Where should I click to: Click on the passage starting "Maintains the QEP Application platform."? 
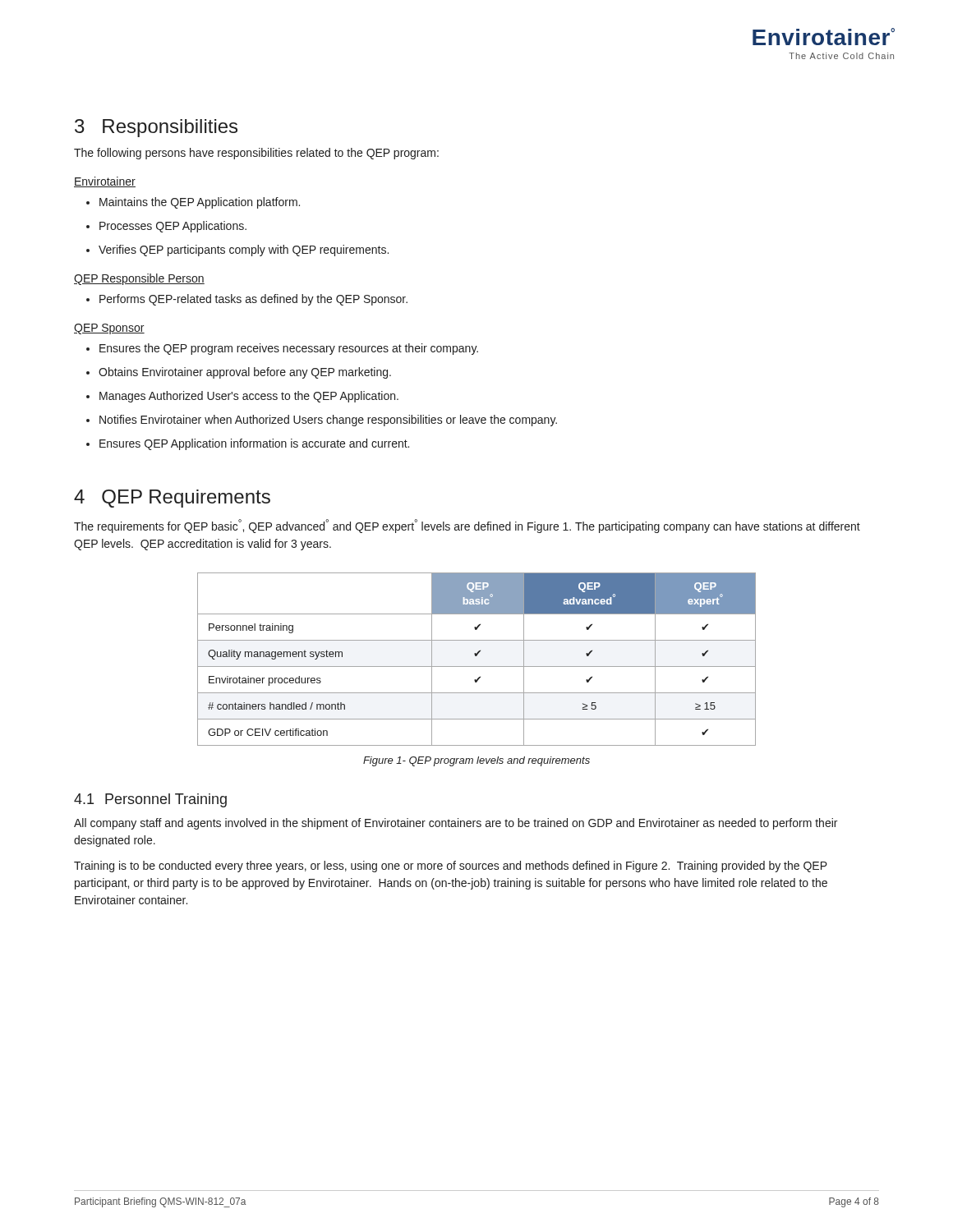[x=200, y=203]
